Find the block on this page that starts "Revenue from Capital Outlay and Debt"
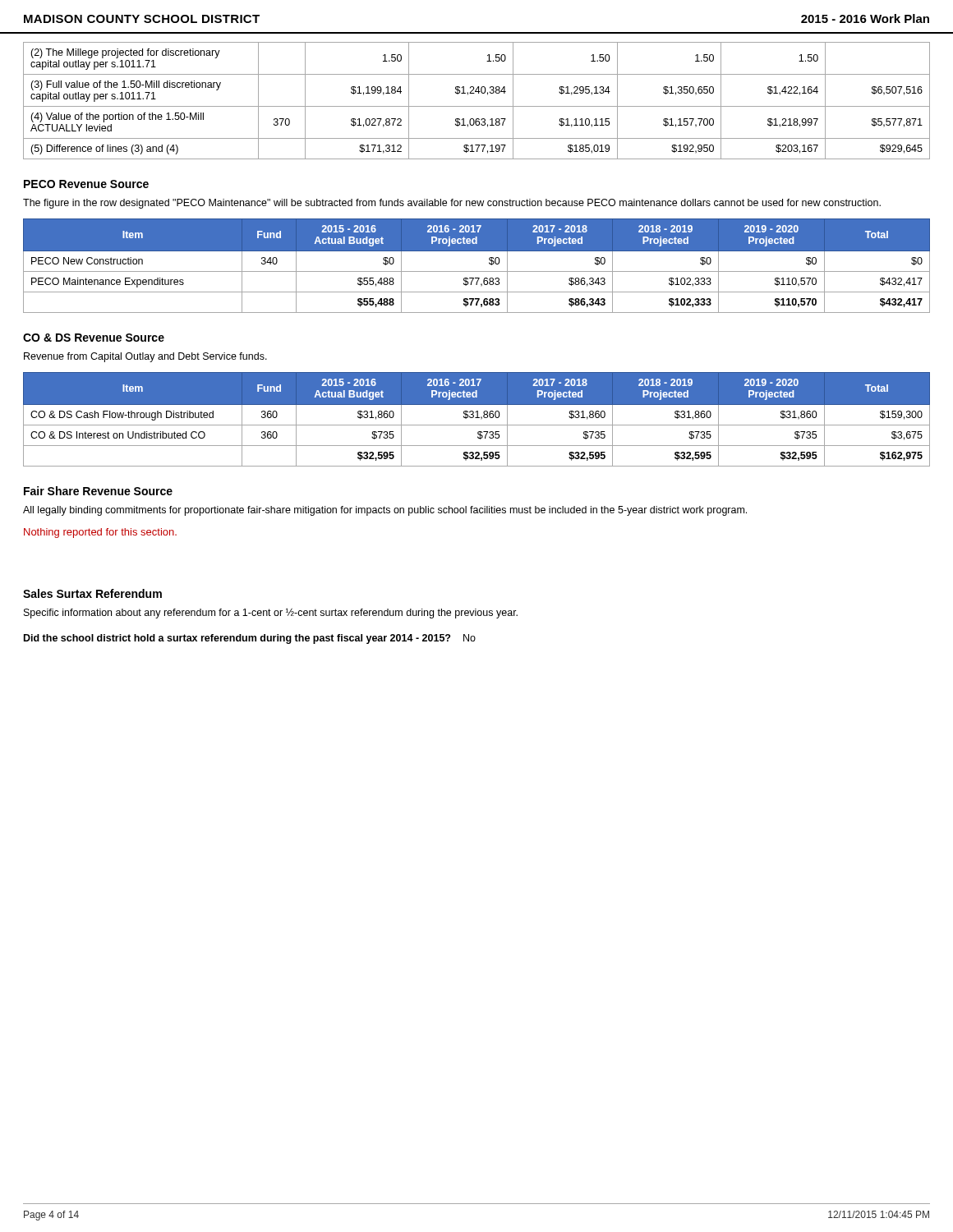 tap(145, 357)
